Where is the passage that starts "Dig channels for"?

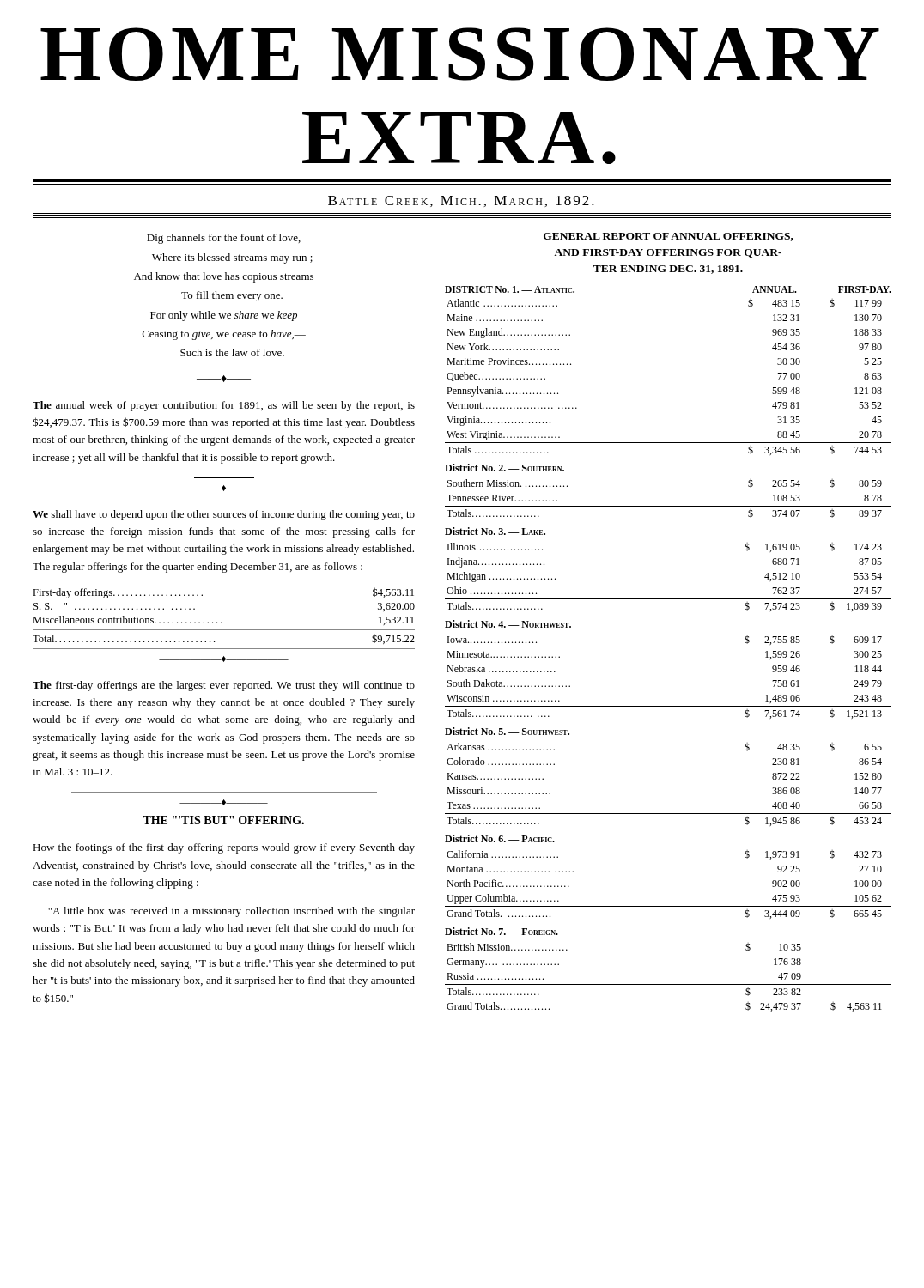(224, 296)
